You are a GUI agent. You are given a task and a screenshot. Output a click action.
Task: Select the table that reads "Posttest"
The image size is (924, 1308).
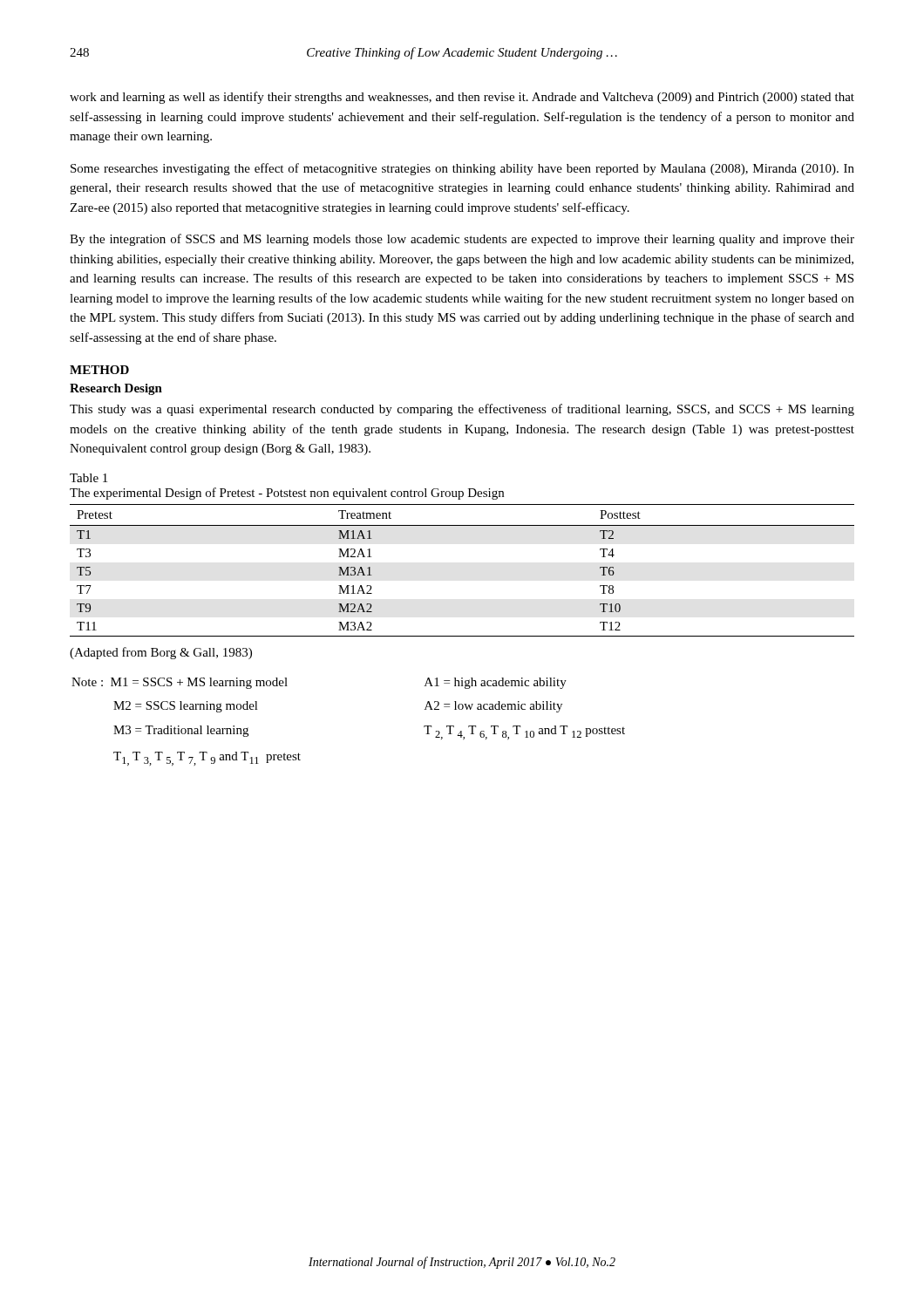coord(462,570)
